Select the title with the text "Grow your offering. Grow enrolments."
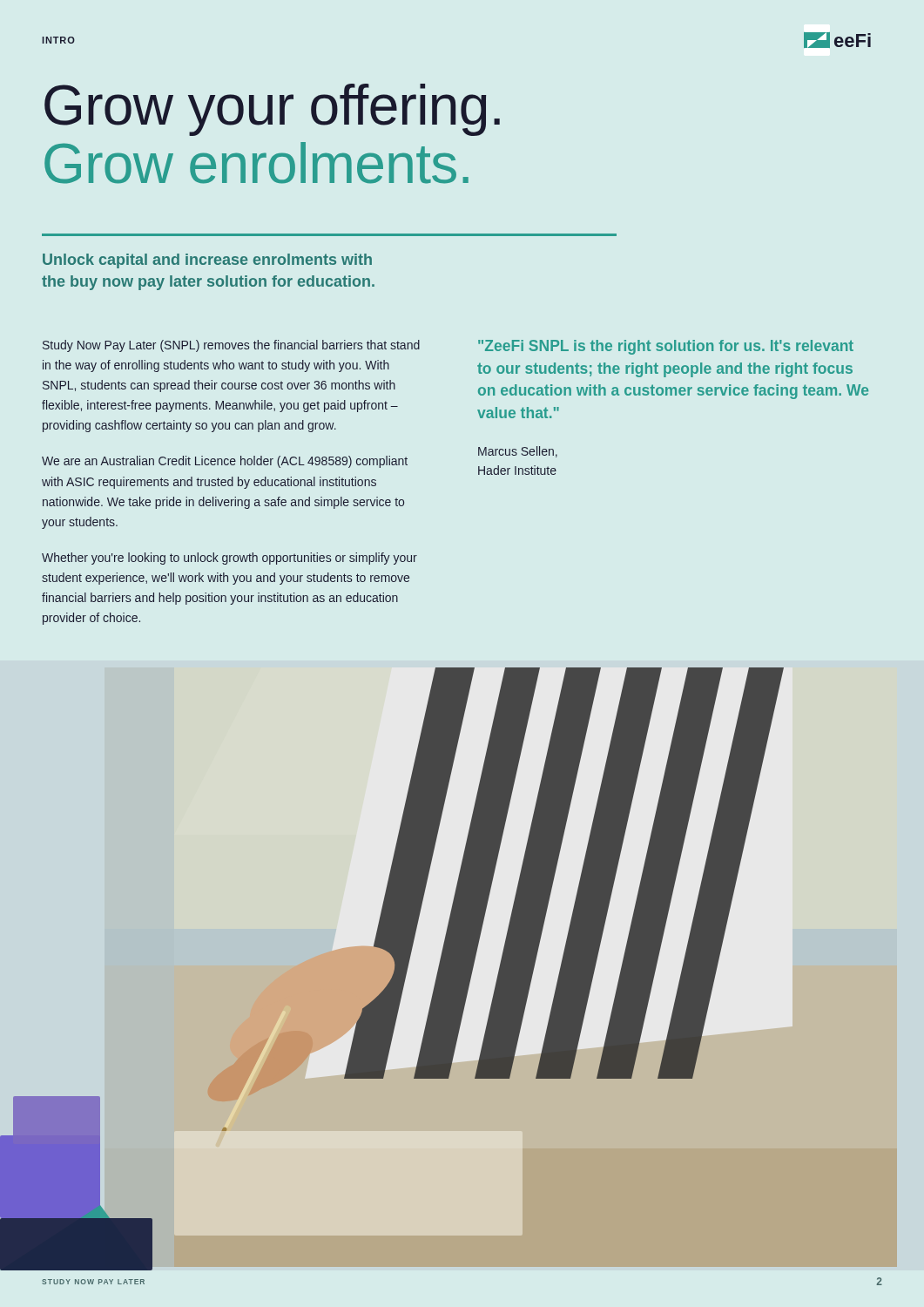 point(355,135)
